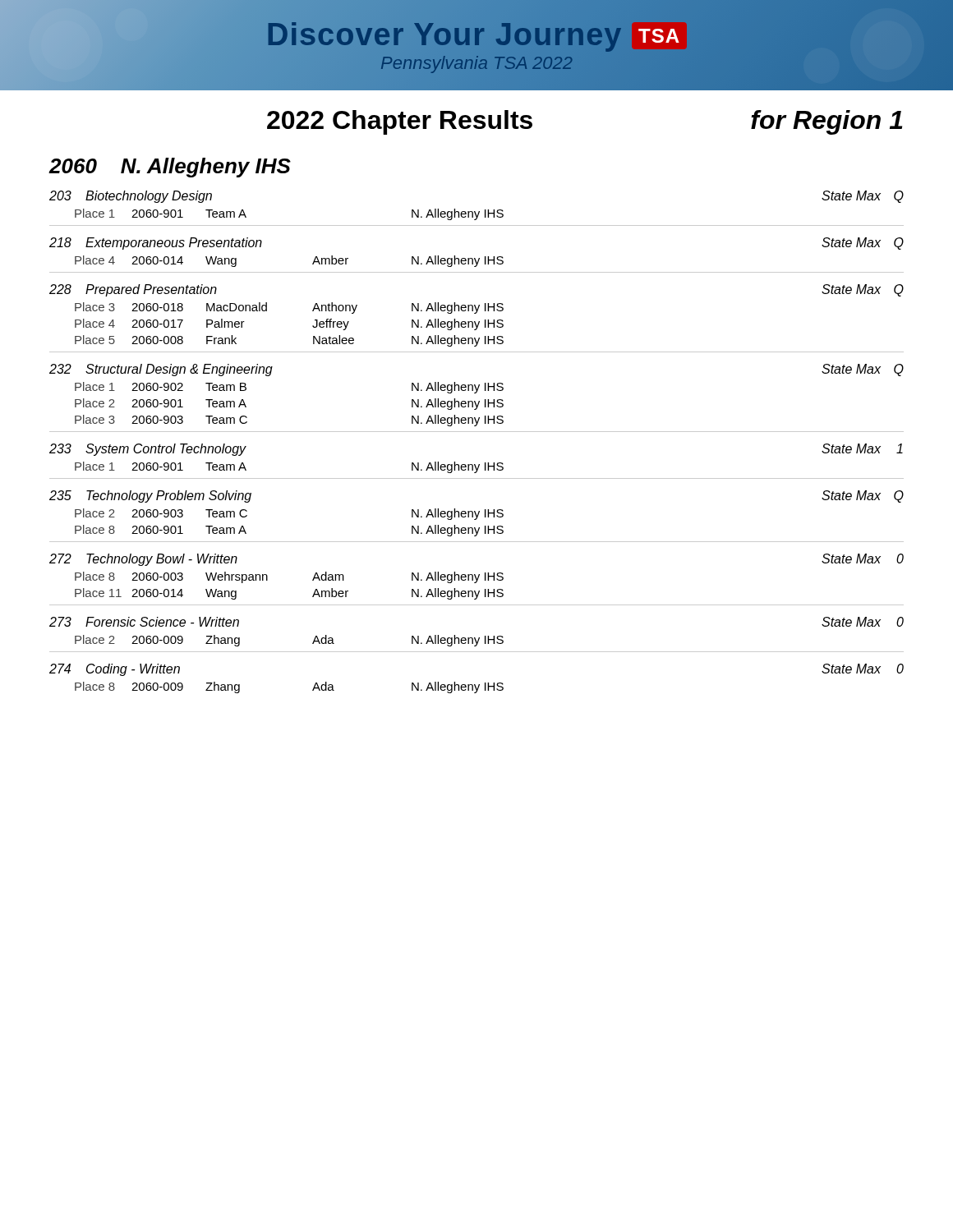Select the section header with the text "272 Technology Bowl - Written State Max"

point(164,560)
